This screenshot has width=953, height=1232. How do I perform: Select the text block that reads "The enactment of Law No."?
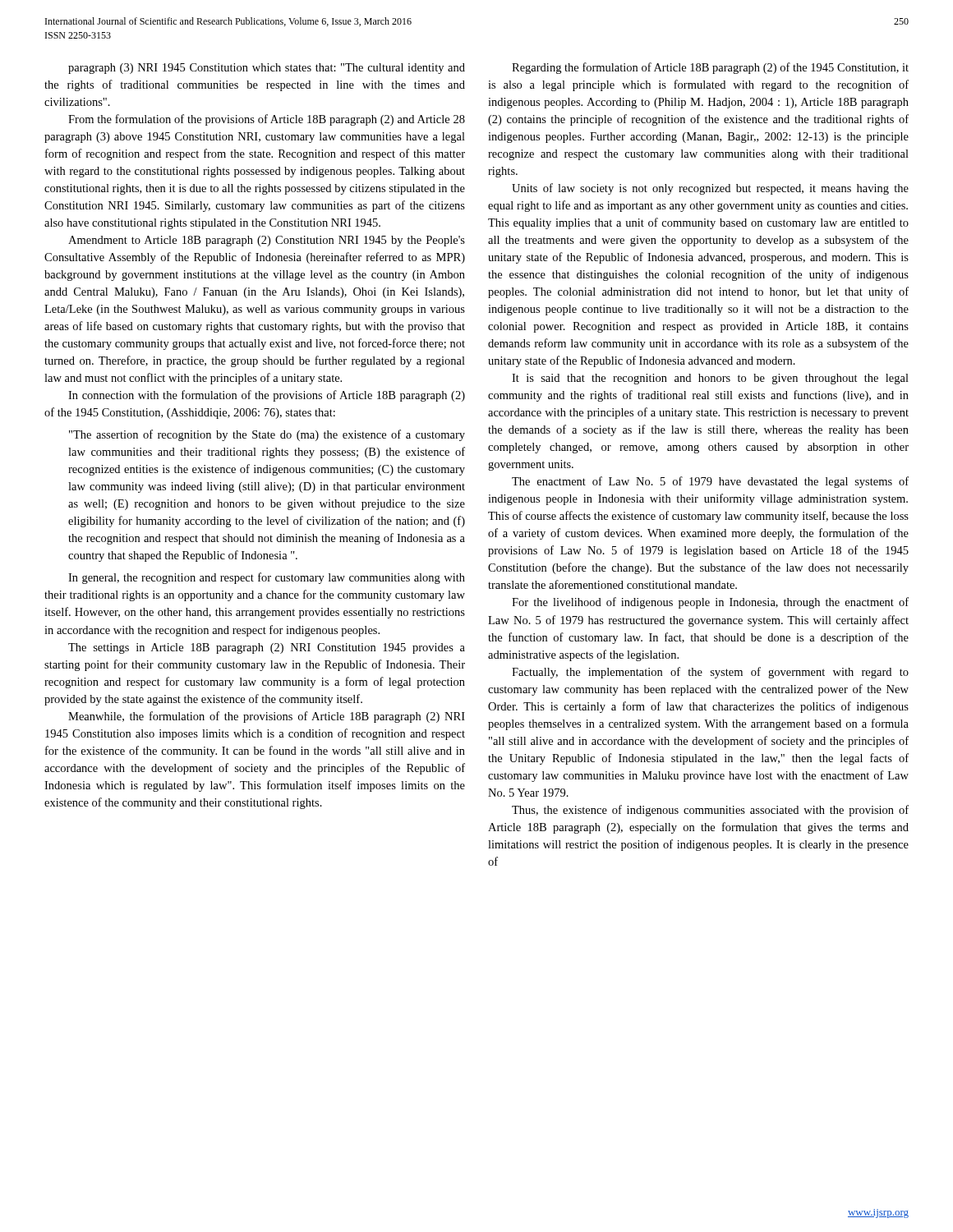(698, 534)
